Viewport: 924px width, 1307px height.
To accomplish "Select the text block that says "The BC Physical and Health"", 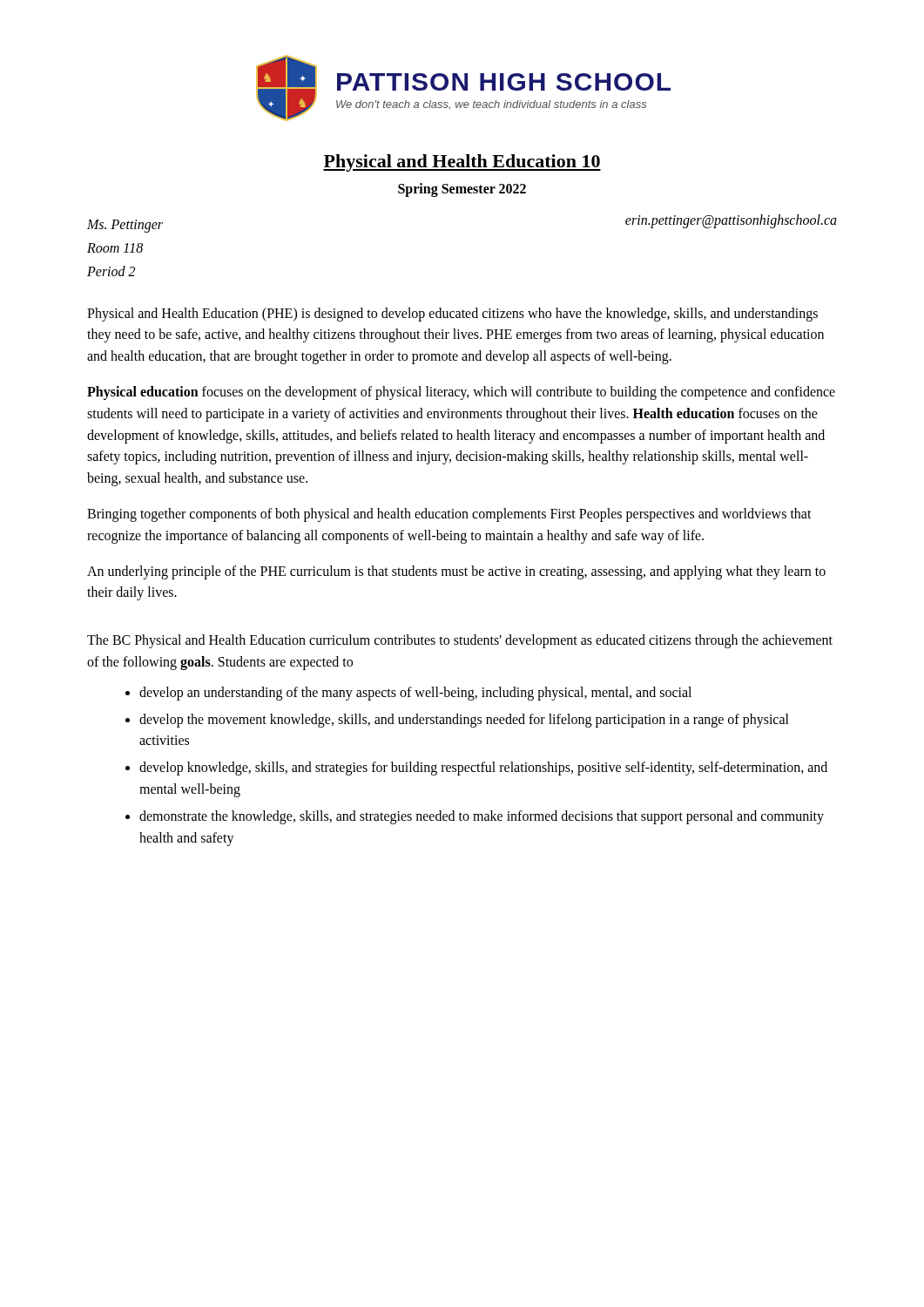I will [460, 651].
